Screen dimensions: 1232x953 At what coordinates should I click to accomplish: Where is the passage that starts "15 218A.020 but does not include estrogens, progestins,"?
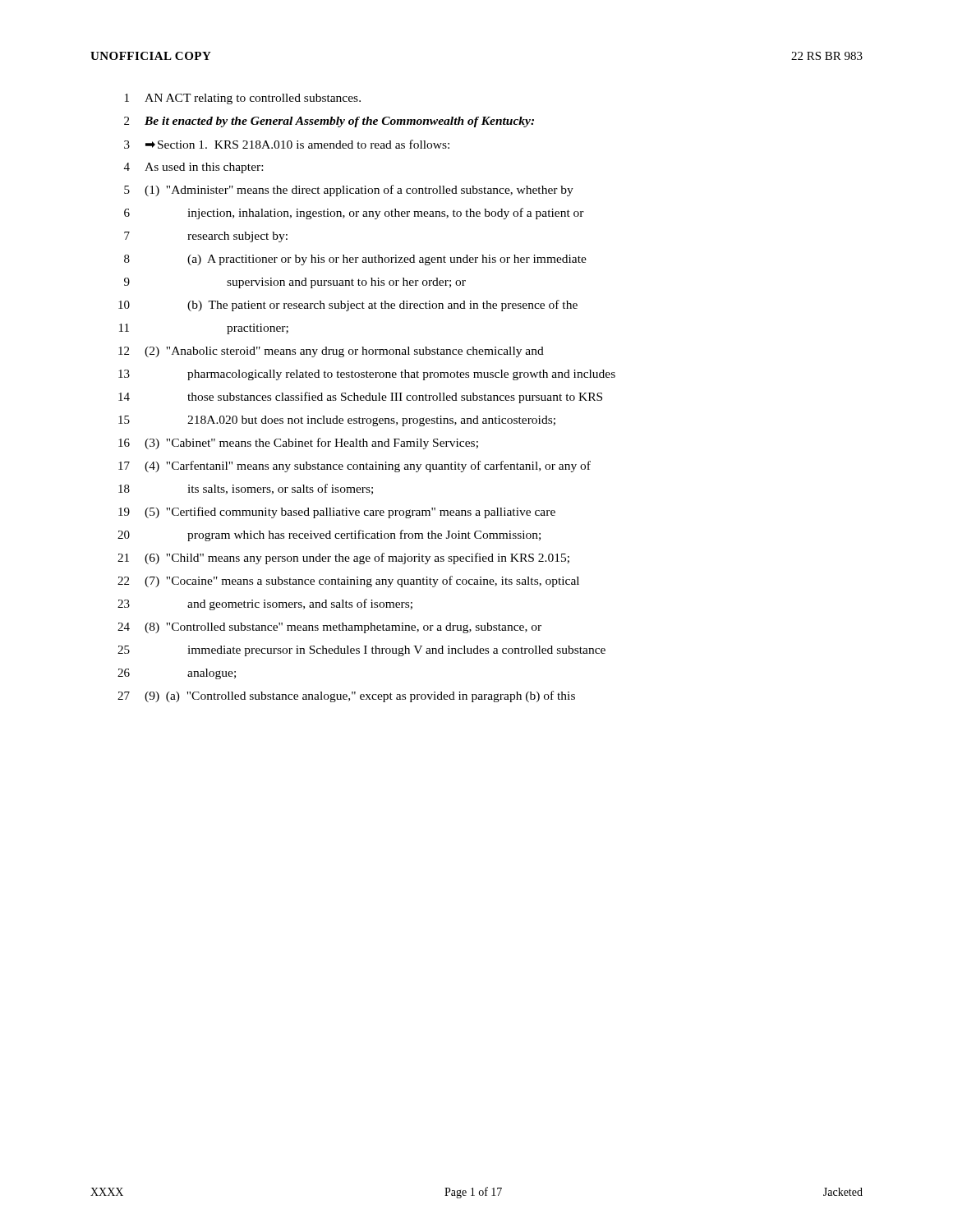point(476,420)
